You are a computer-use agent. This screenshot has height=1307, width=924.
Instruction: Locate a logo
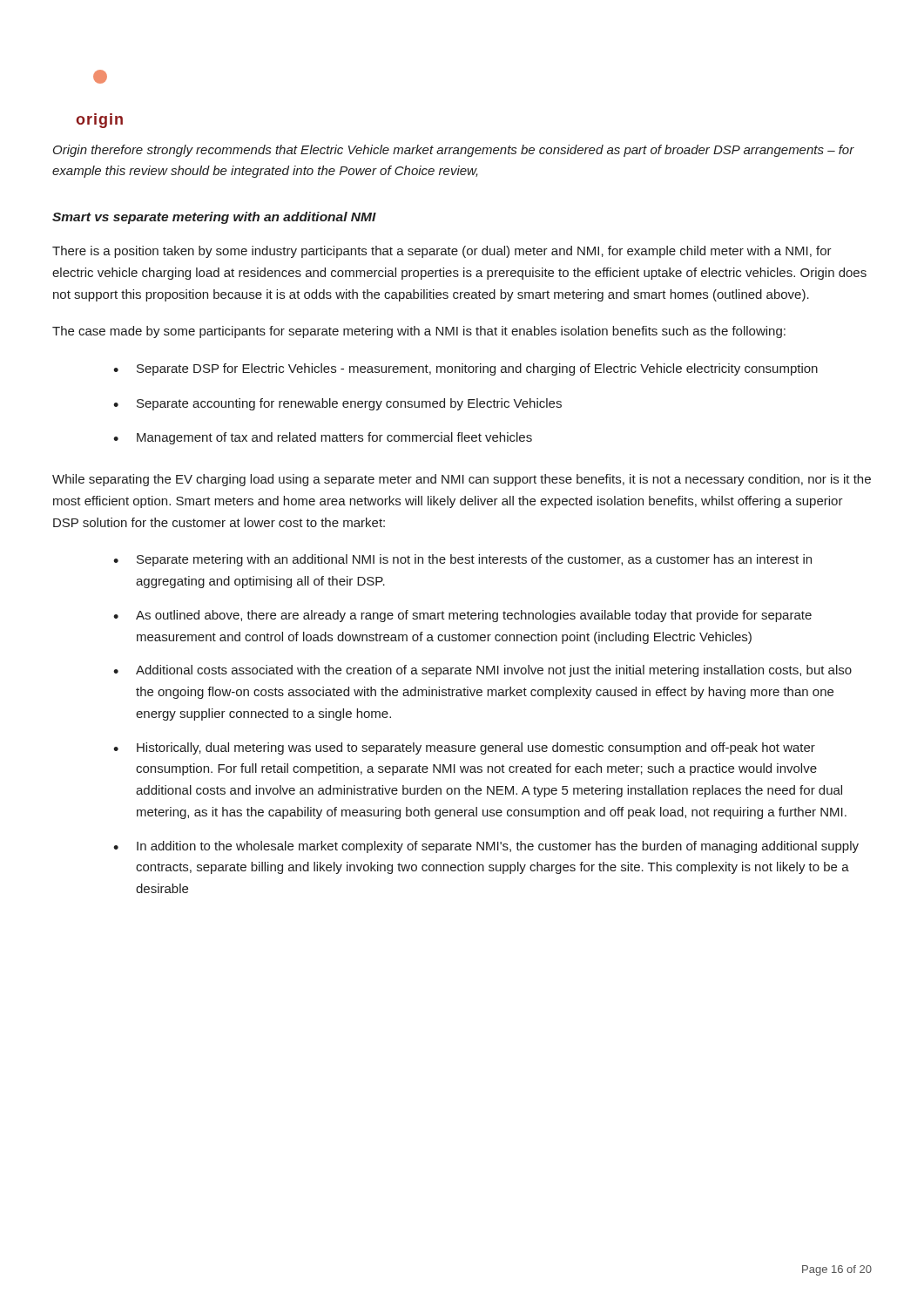pyautogui.click(x=100, y=84)
